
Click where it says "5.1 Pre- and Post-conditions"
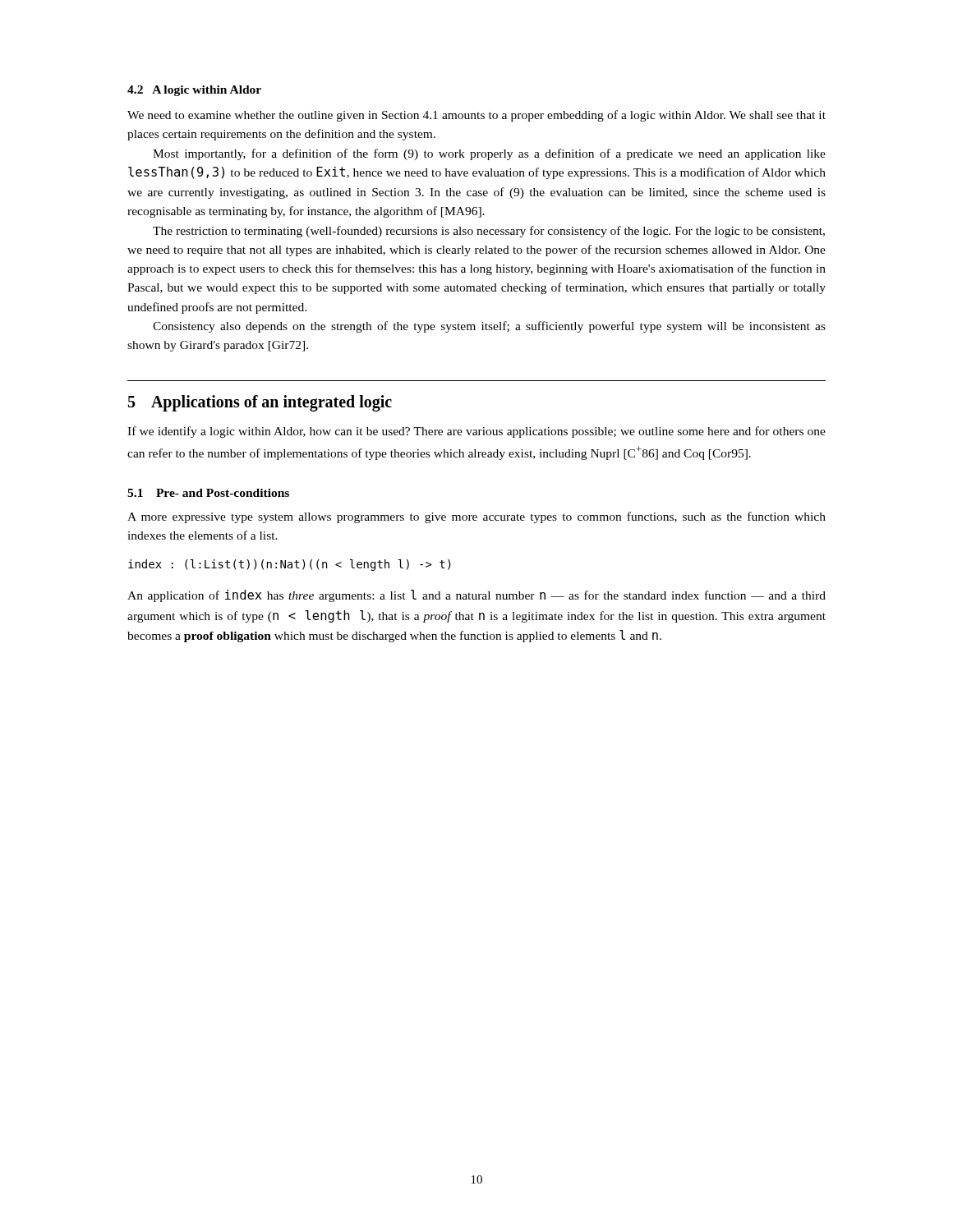[208, 492]
